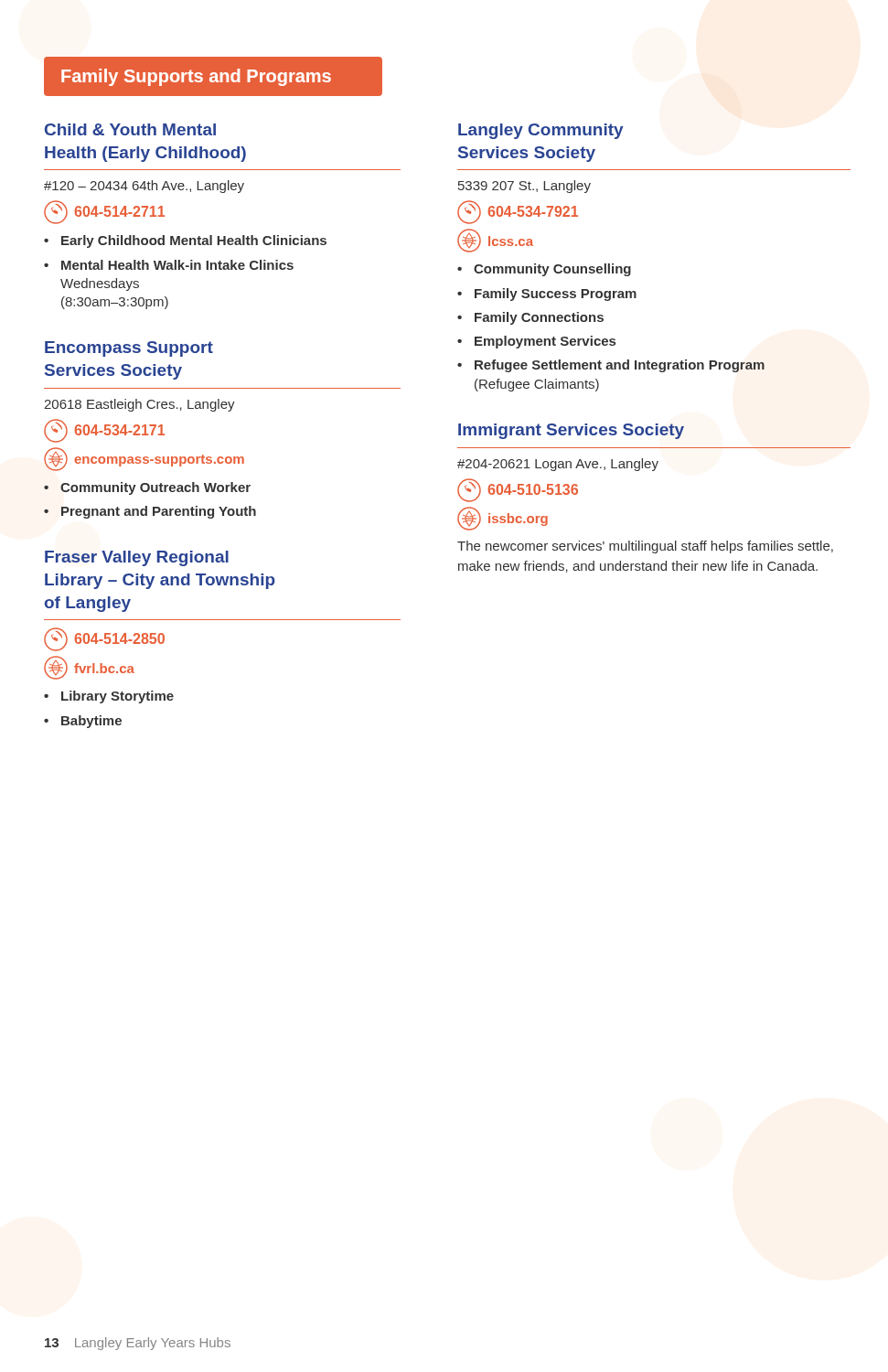Click the passage that begins "The newcomer services' multilingual staff"
The width and height of the screenshot is (888, 1372).
(646, 555)
